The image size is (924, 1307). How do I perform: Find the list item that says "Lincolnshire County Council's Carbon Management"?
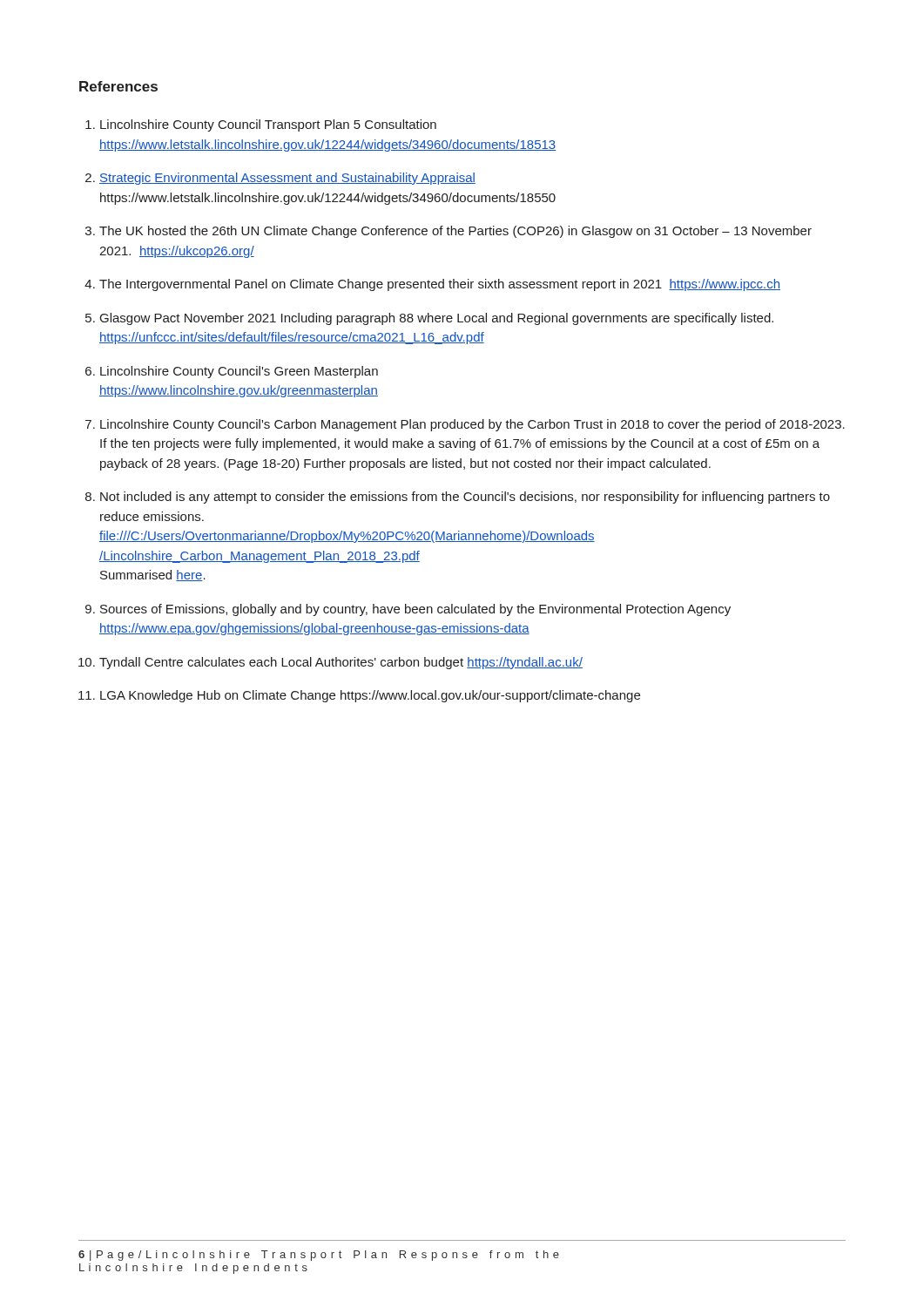pos(472,444)
